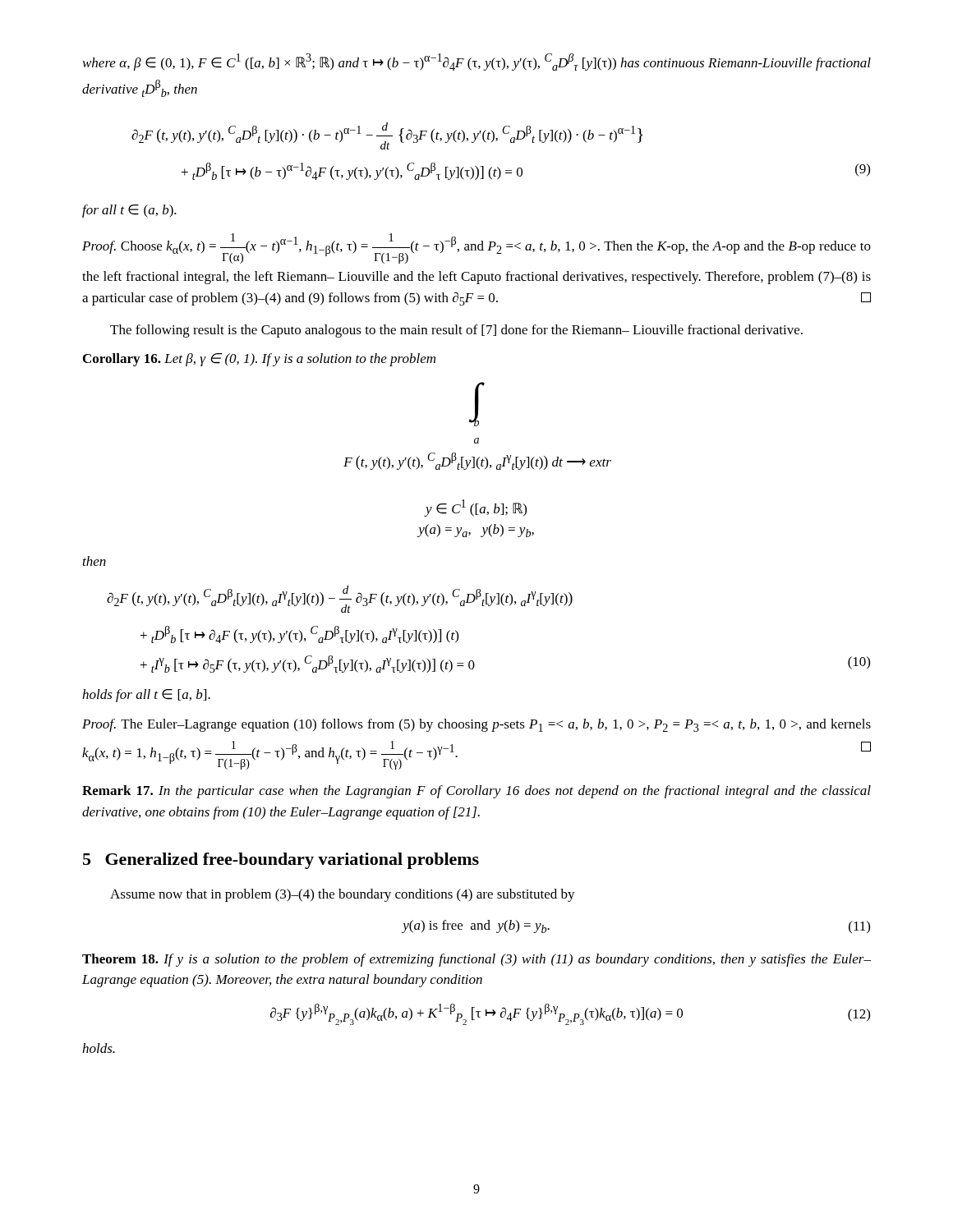Find the formula on this page that starts "∂3F {y}β,γP2,P3(a)kα(b, a) + K1−βP2"

(570, 1014)
